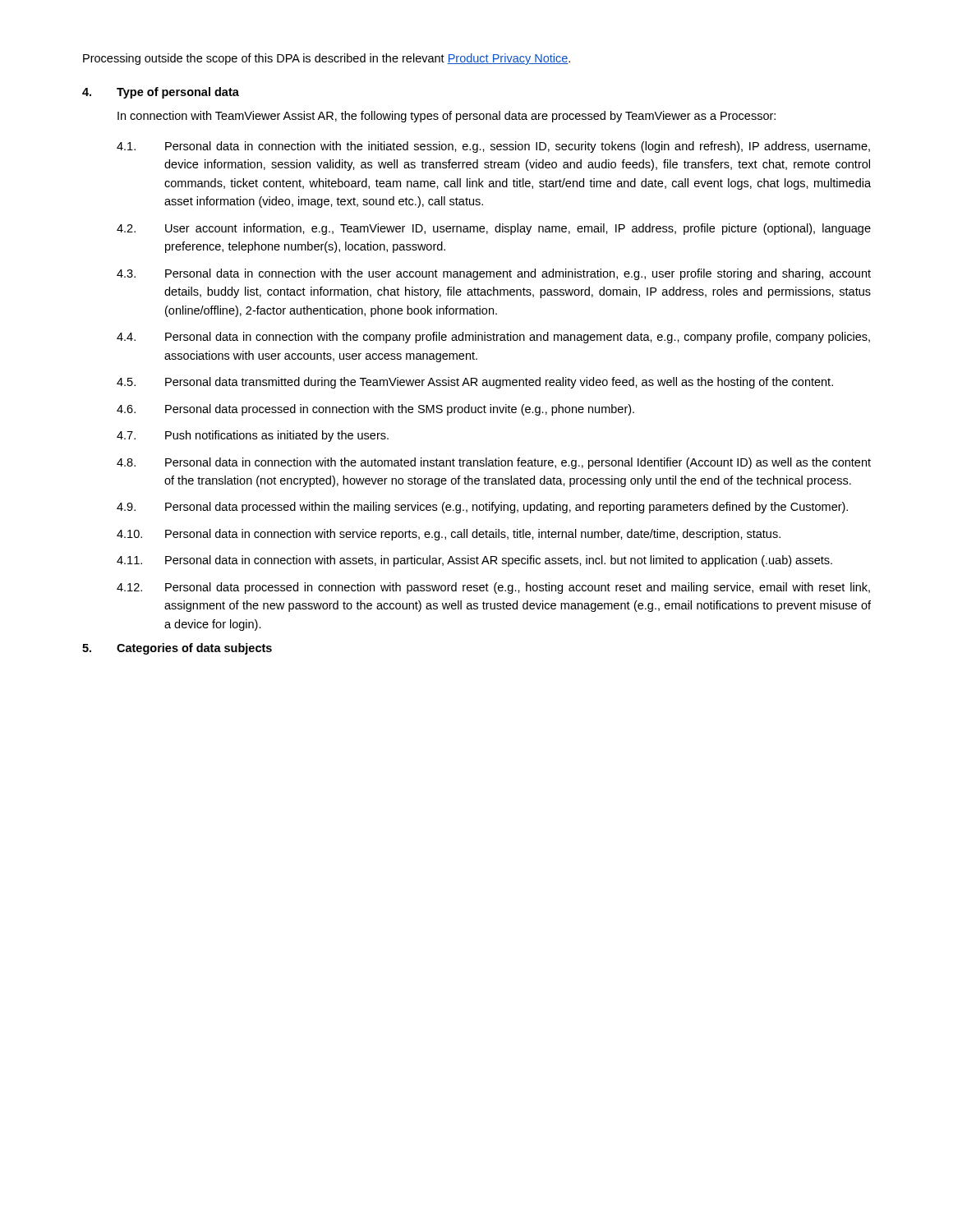
Task: Locate the element starting "In connection with TeamViewer Assist AR,"
Action: coord(447,116)
